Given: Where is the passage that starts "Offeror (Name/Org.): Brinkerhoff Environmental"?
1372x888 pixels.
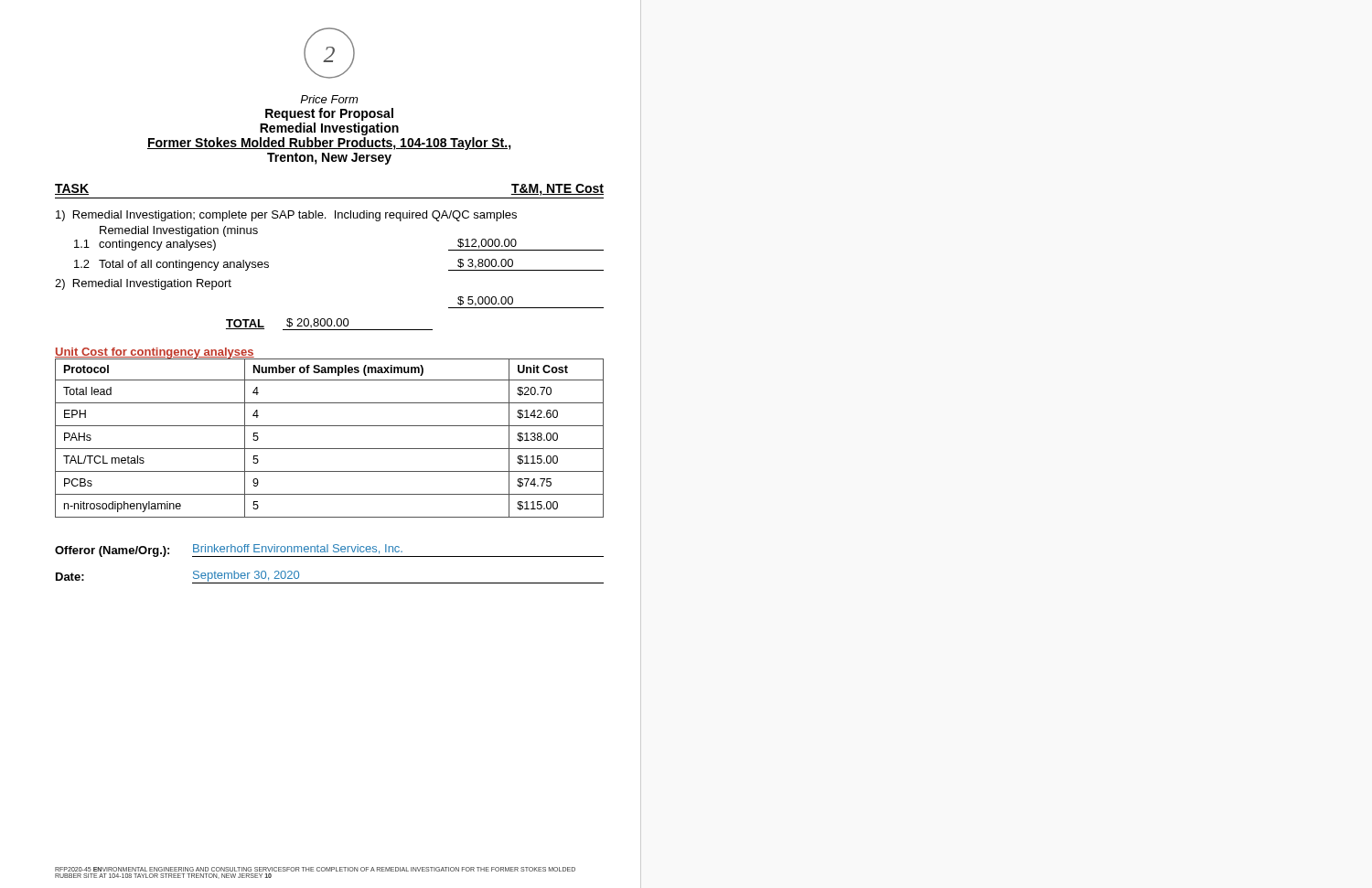Looking at the screenshot, I should [329, 549].
